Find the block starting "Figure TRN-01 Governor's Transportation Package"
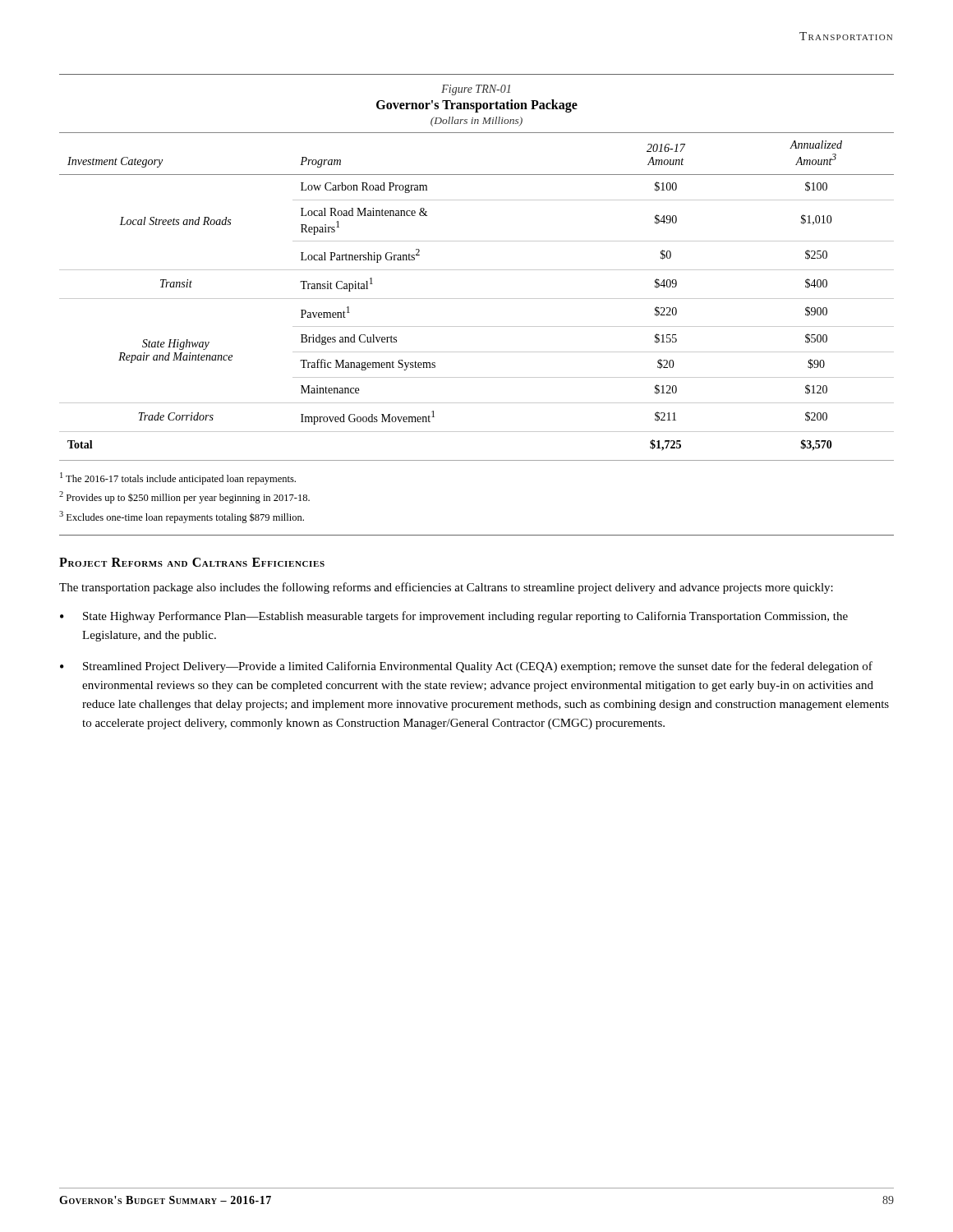The image size is (953, 1232). click(x=476, y=105)
